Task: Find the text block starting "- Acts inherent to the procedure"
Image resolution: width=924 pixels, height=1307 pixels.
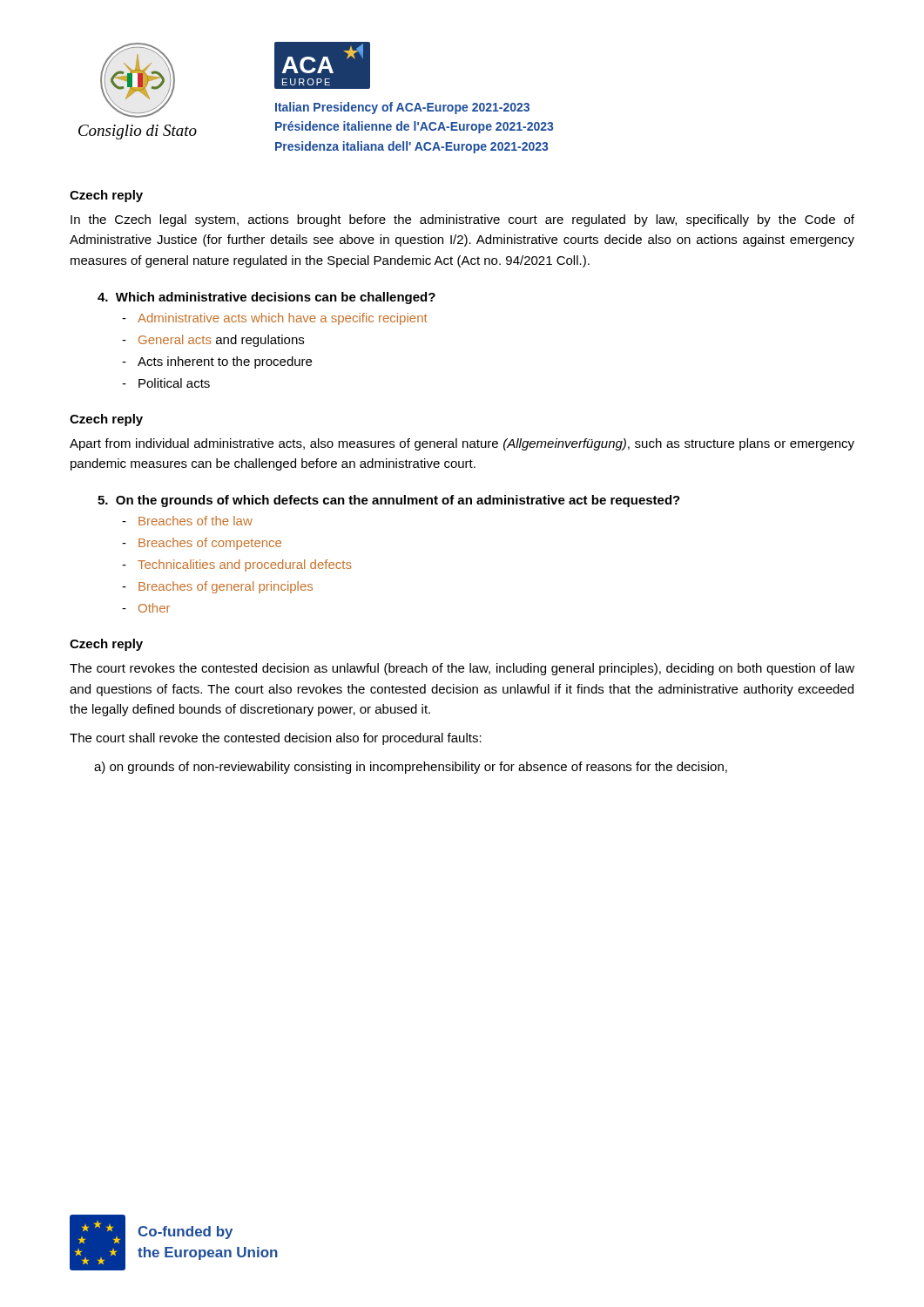Action: (217, 362)
